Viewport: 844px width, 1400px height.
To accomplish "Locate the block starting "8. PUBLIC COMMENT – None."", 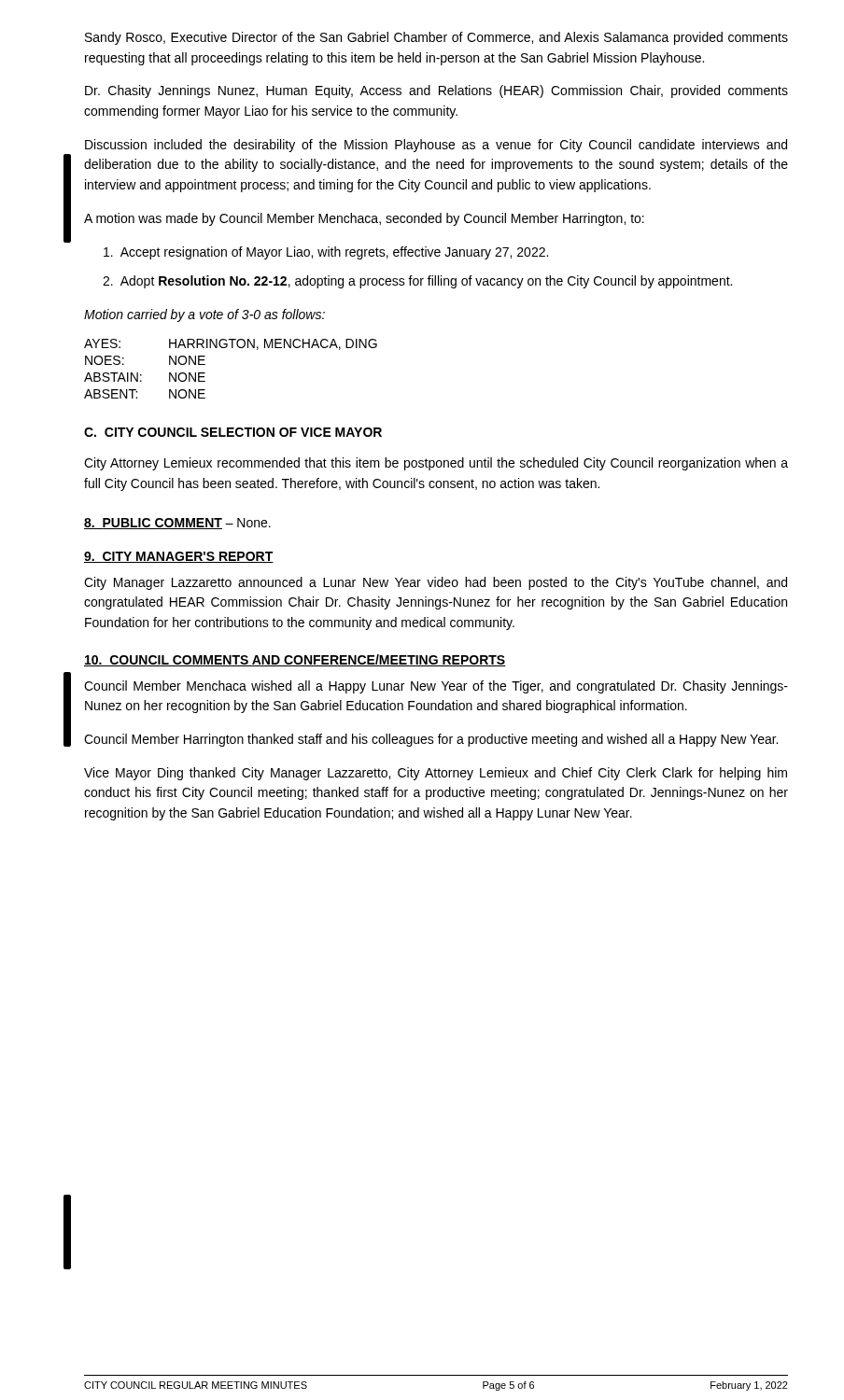I will tap(178, 522).
